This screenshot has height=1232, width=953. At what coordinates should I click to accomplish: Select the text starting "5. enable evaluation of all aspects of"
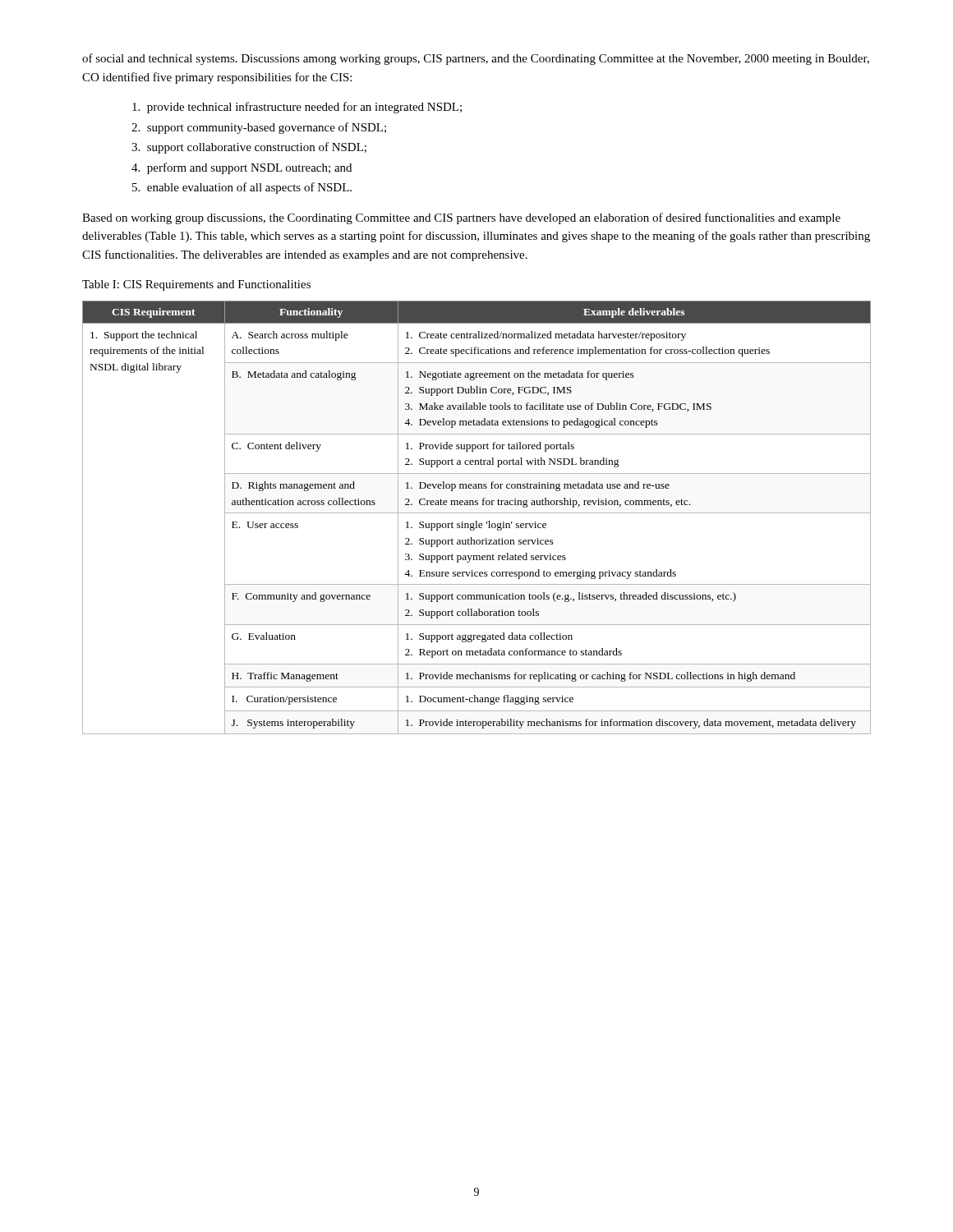(242, 187)
